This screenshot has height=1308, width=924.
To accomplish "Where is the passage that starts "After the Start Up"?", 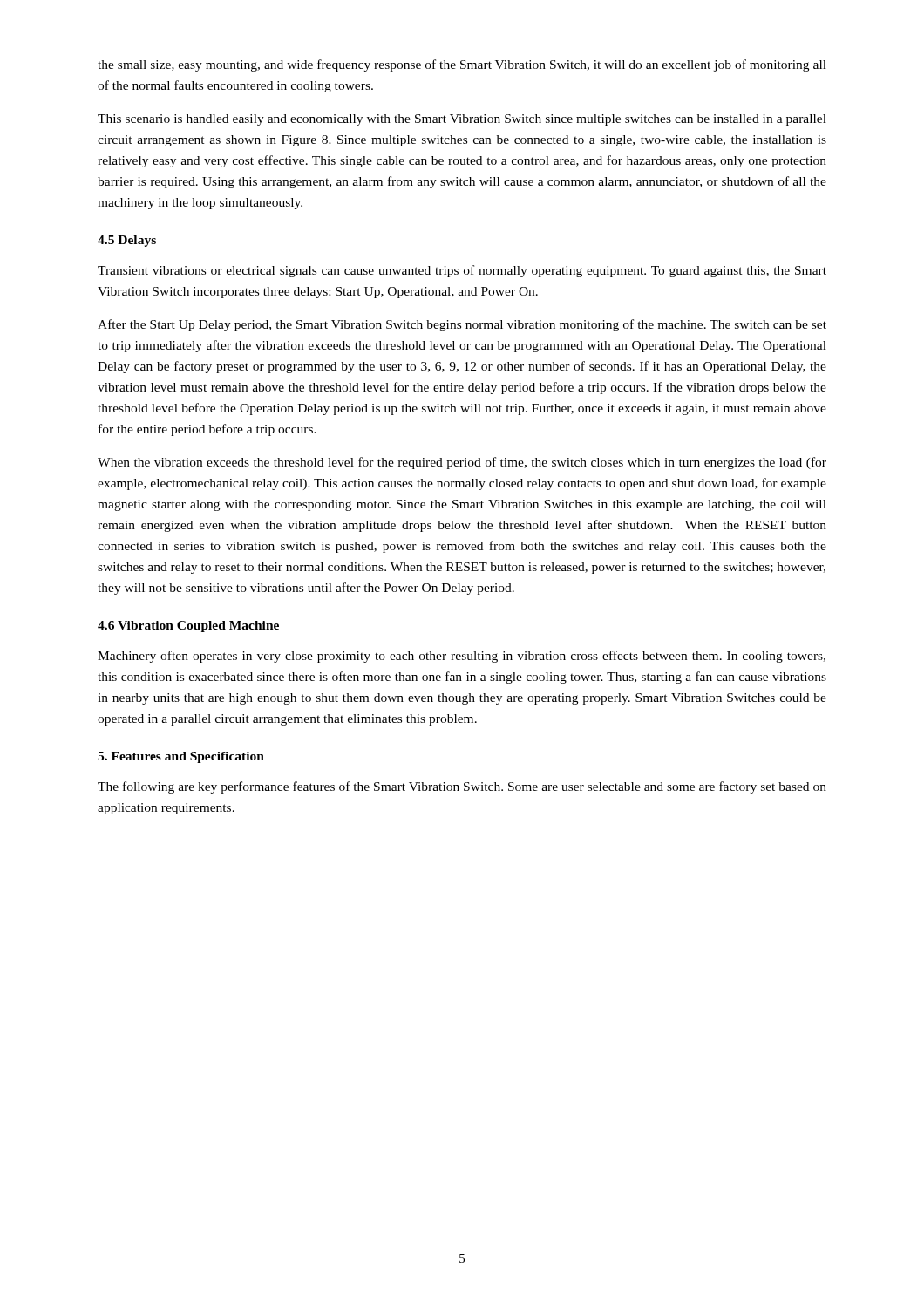I will pyautogui.click(x=462, y=377).
